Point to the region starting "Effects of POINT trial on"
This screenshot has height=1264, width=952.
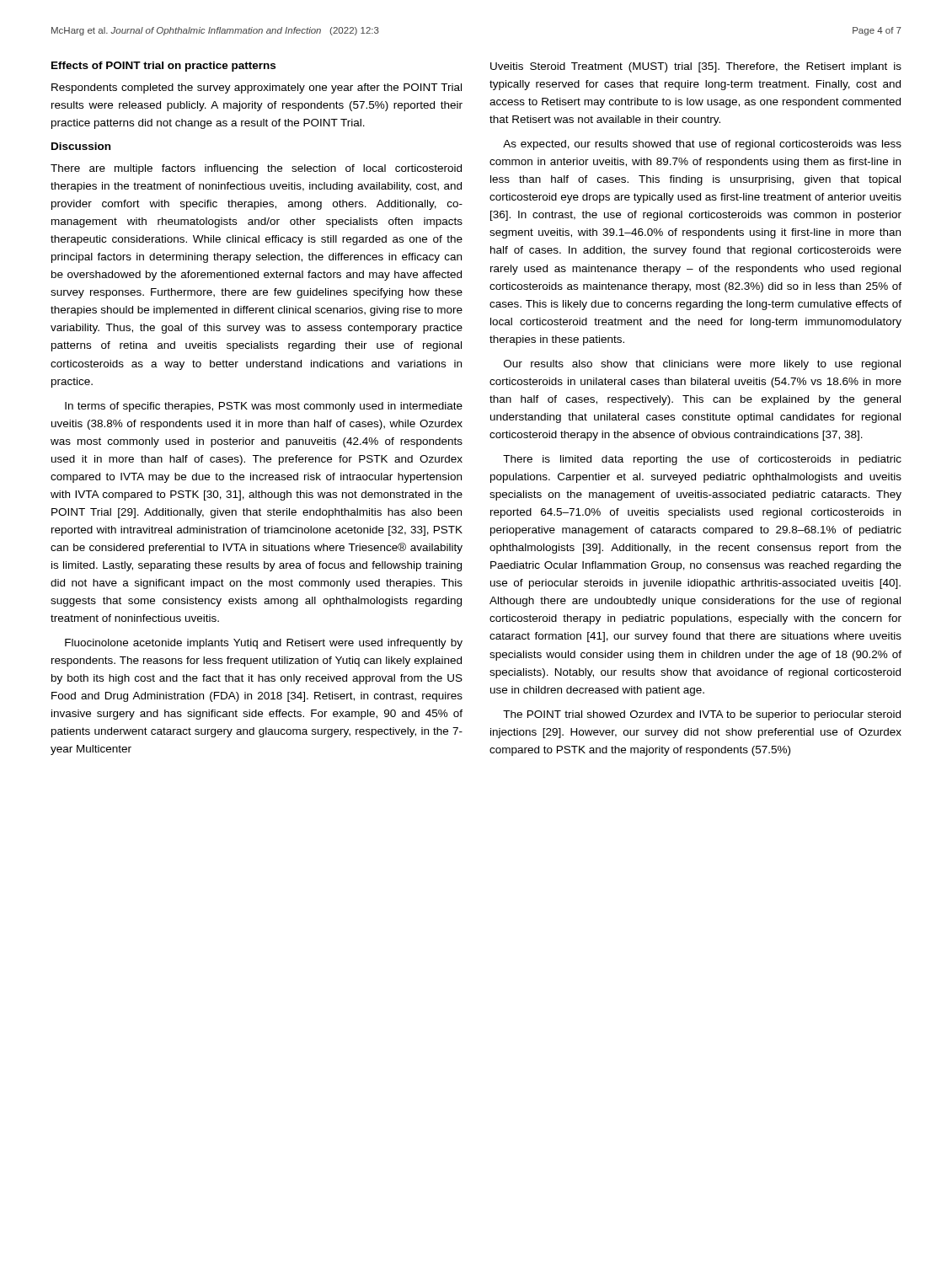[163, 65]
